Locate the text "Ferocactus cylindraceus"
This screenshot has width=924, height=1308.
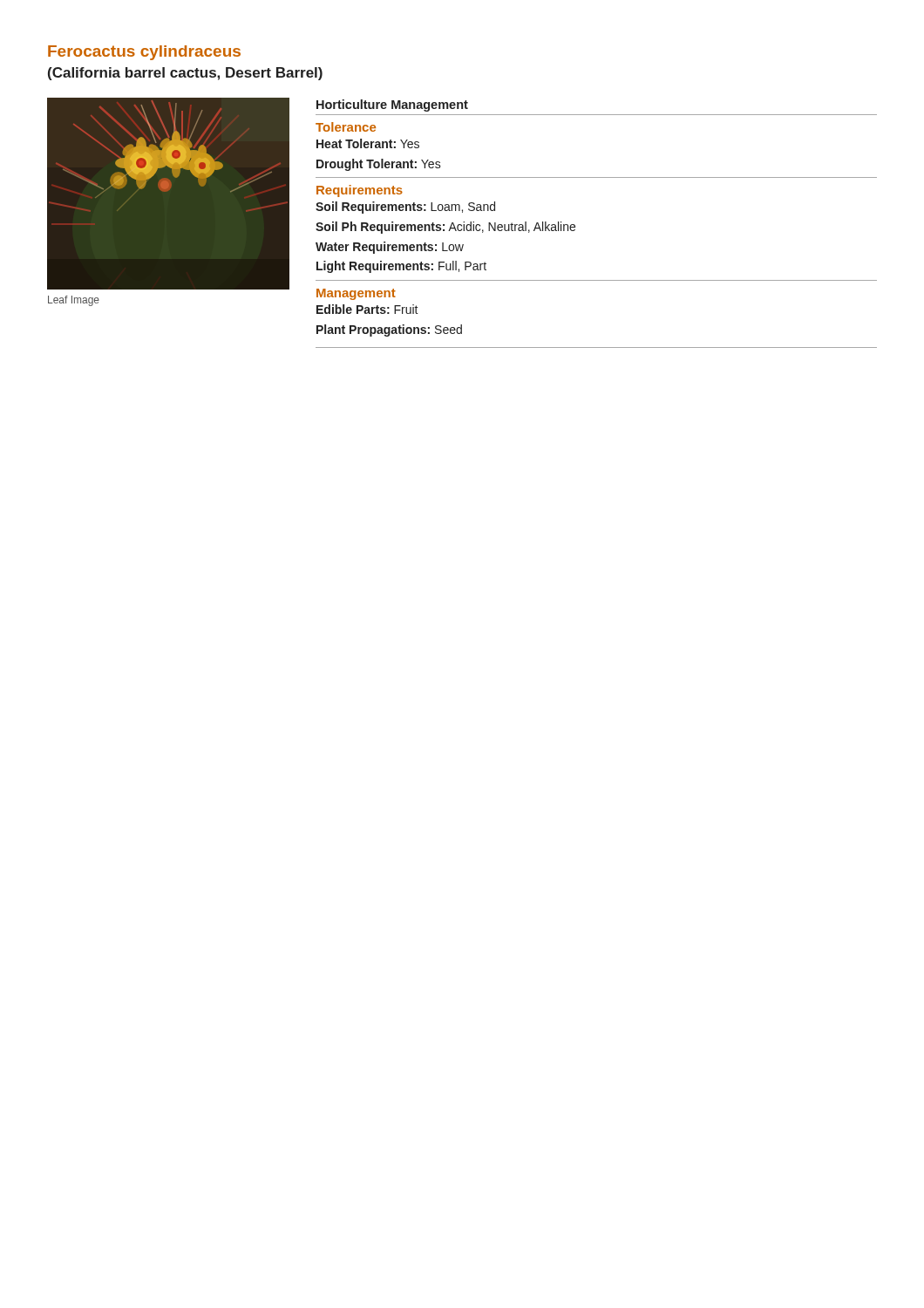coord(144,51)
